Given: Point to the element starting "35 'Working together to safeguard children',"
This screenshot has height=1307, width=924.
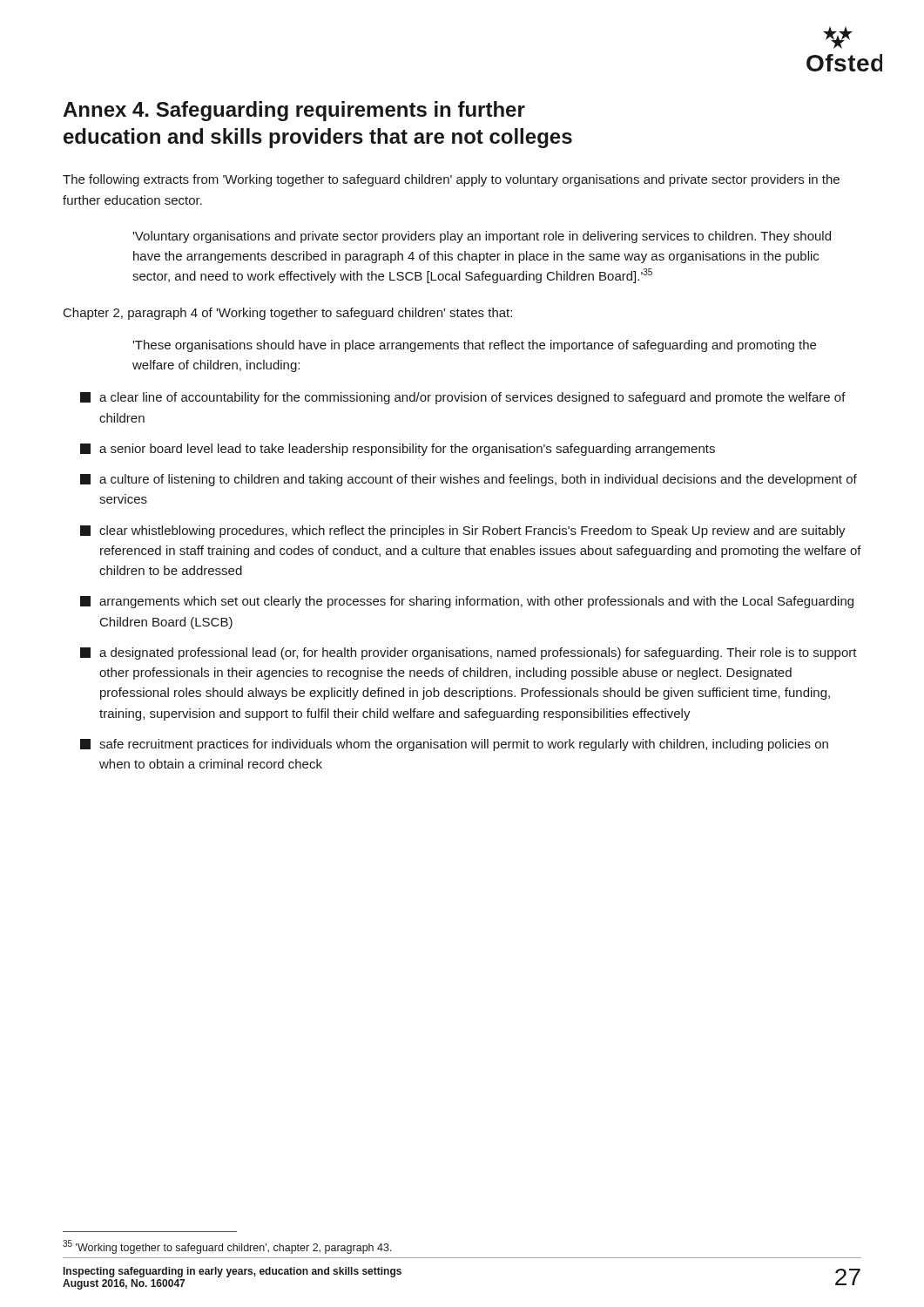Looking at the screenshot, I should tap(227, 1247).
